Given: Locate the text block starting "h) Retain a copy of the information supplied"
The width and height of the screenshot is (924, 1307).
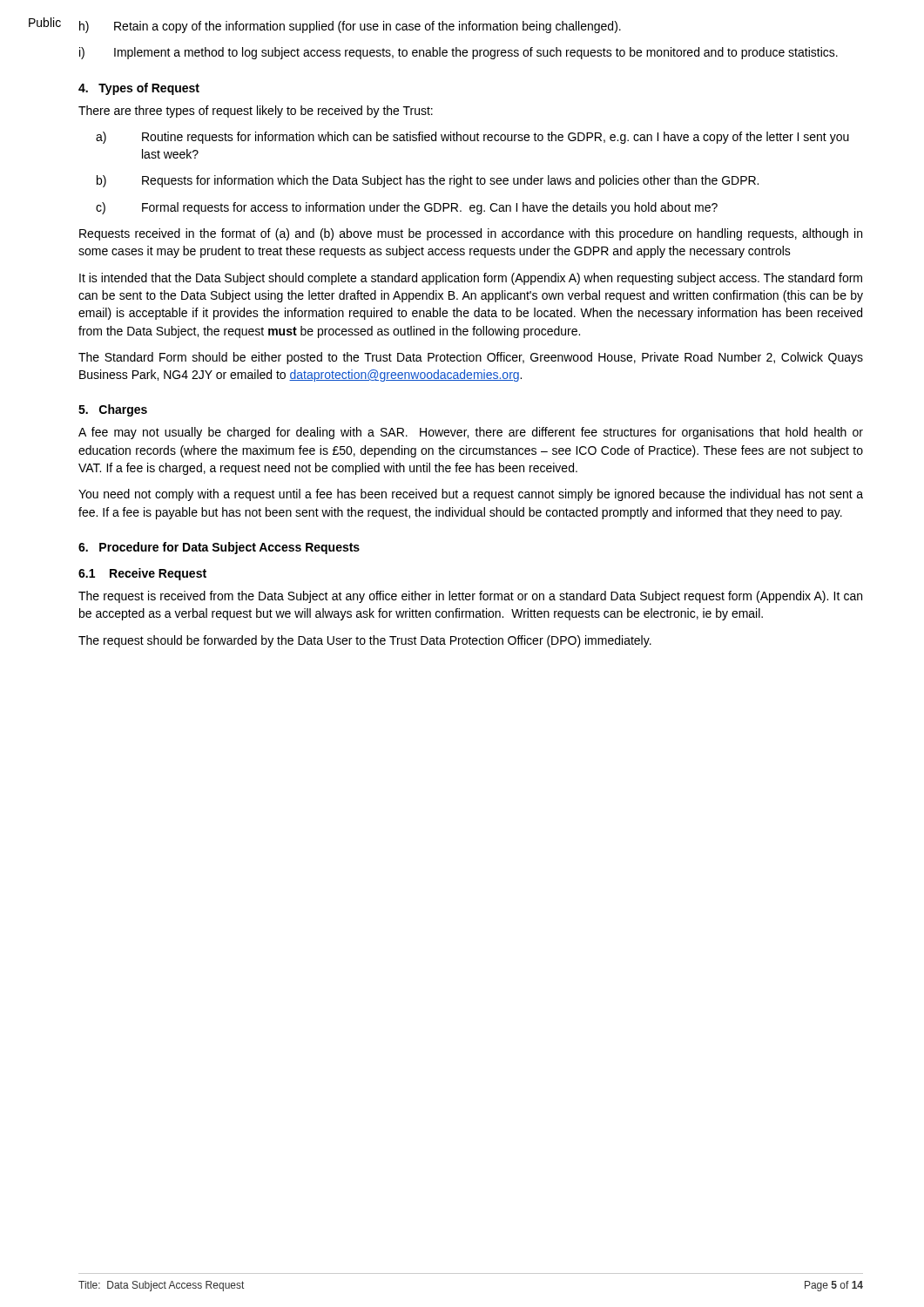Looking at the screenshot, I should (350, 26).
